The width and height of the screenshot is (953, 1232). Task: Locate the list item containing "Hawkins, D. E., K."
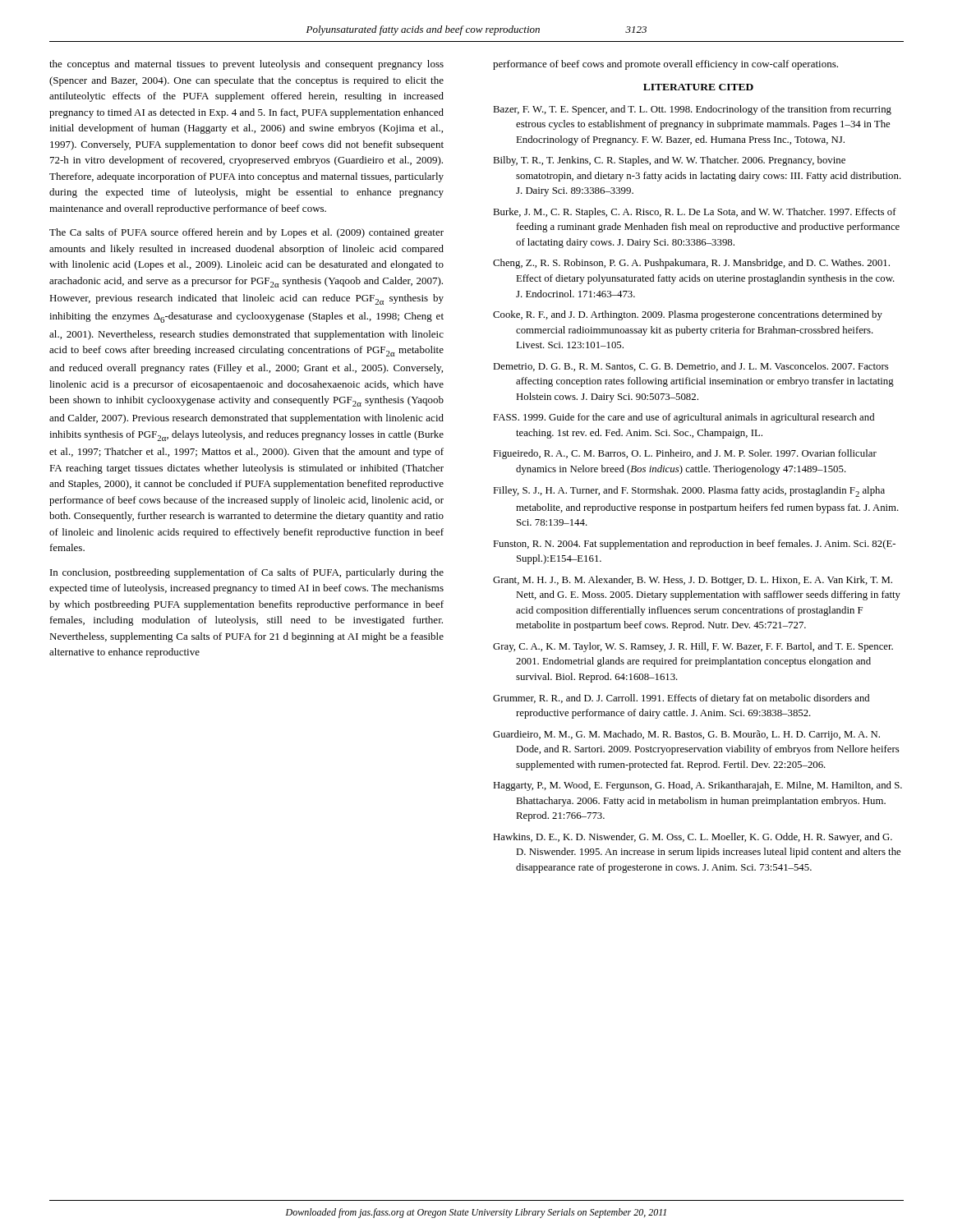point(697,852)
